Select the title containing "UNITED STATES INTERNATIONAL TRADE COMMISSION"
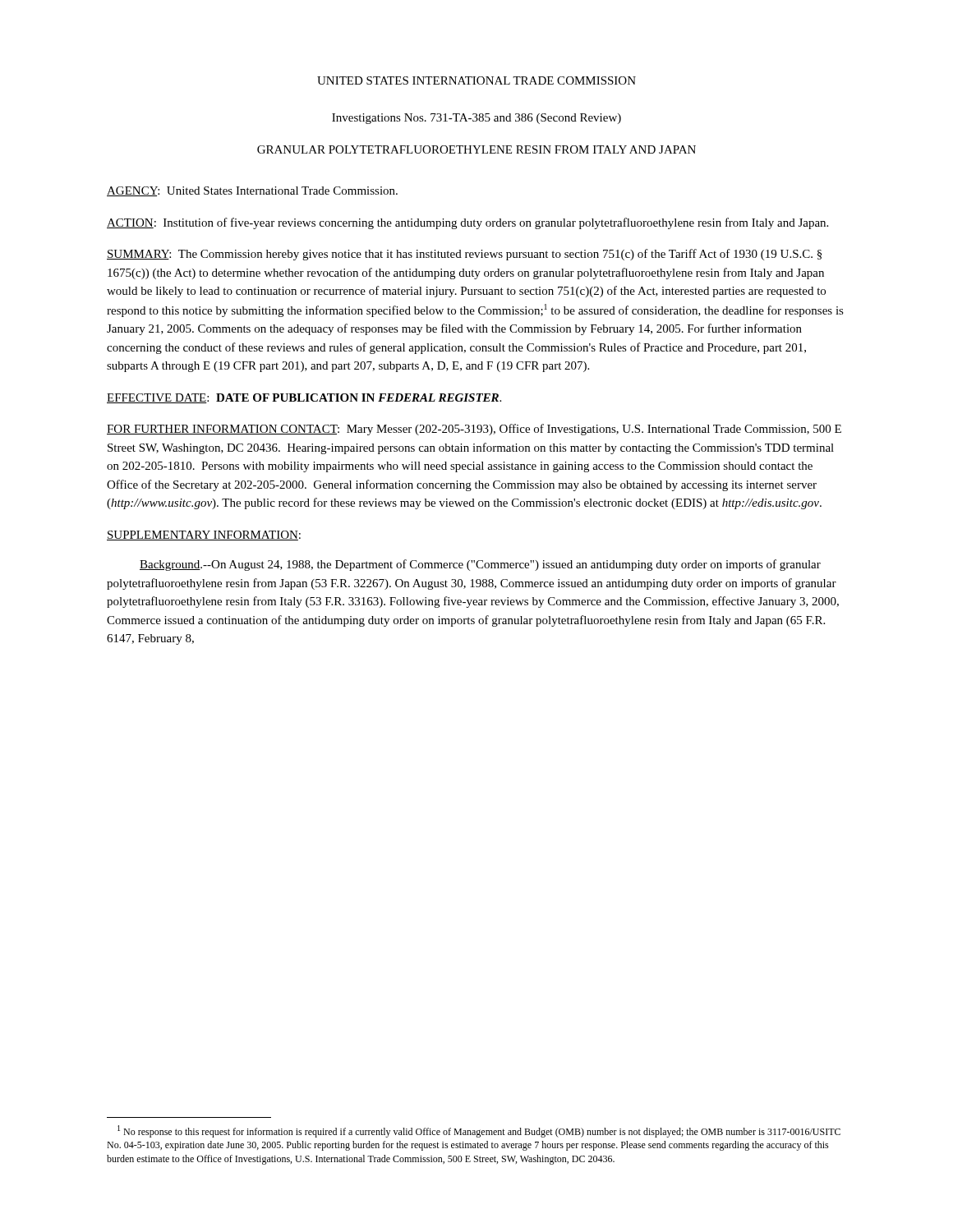Screen dimensions: 1232x953 [476, 81]
